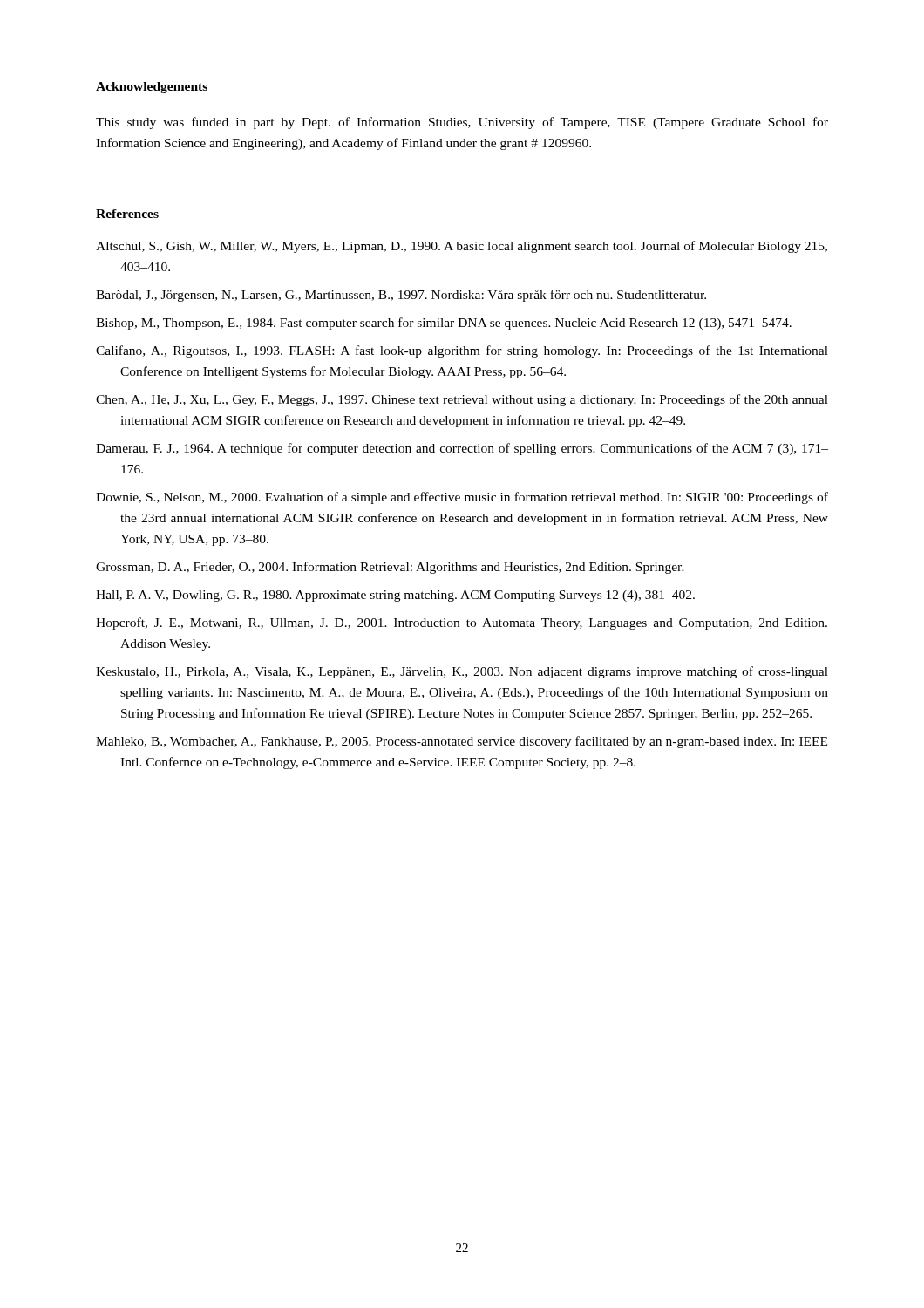
Task: Where is the passage that starts "Baròdal, J., Jörgensen, N.,"?
Action: (x=401, y=294)
